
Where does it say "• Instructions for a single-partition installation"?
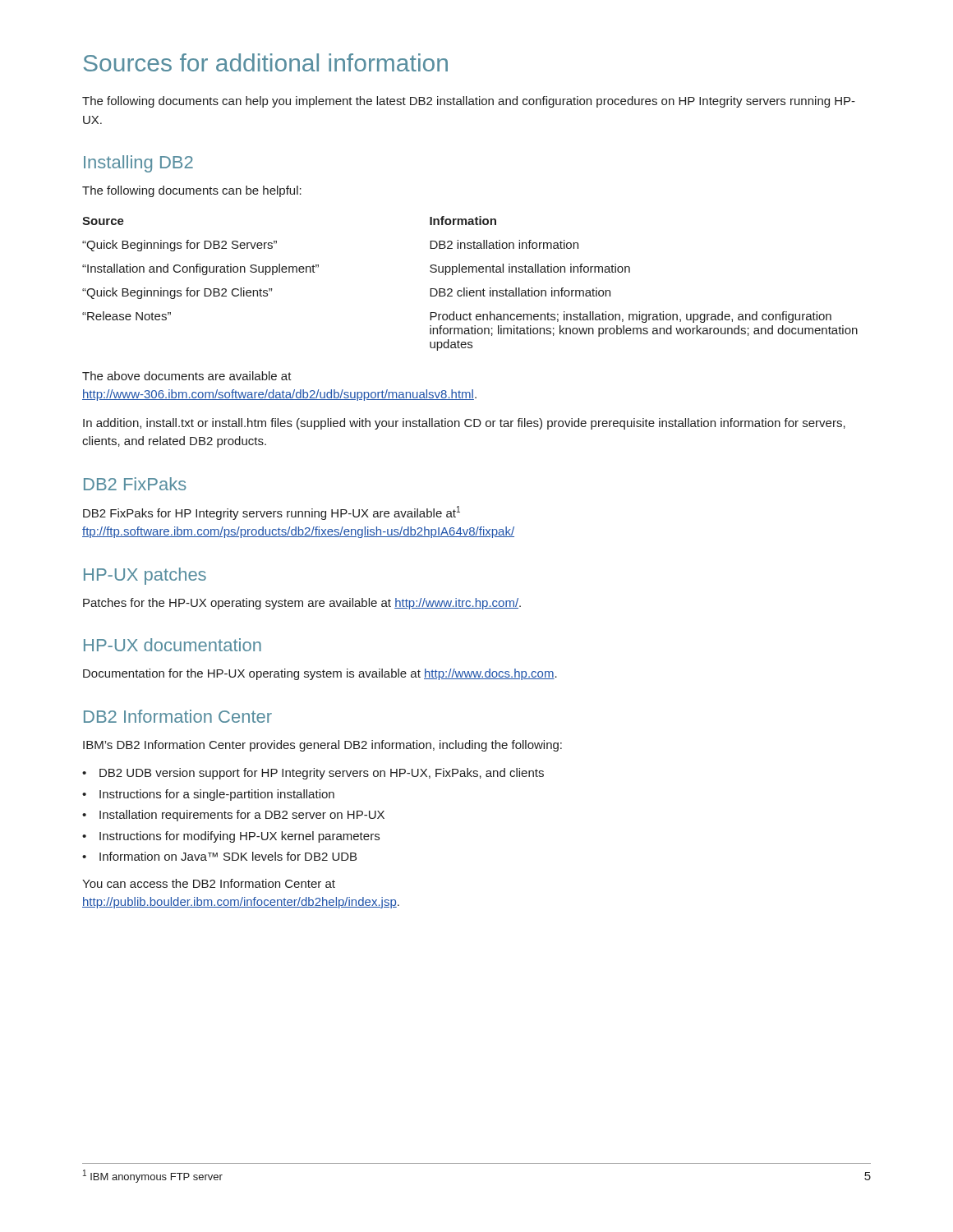[209, 794]
